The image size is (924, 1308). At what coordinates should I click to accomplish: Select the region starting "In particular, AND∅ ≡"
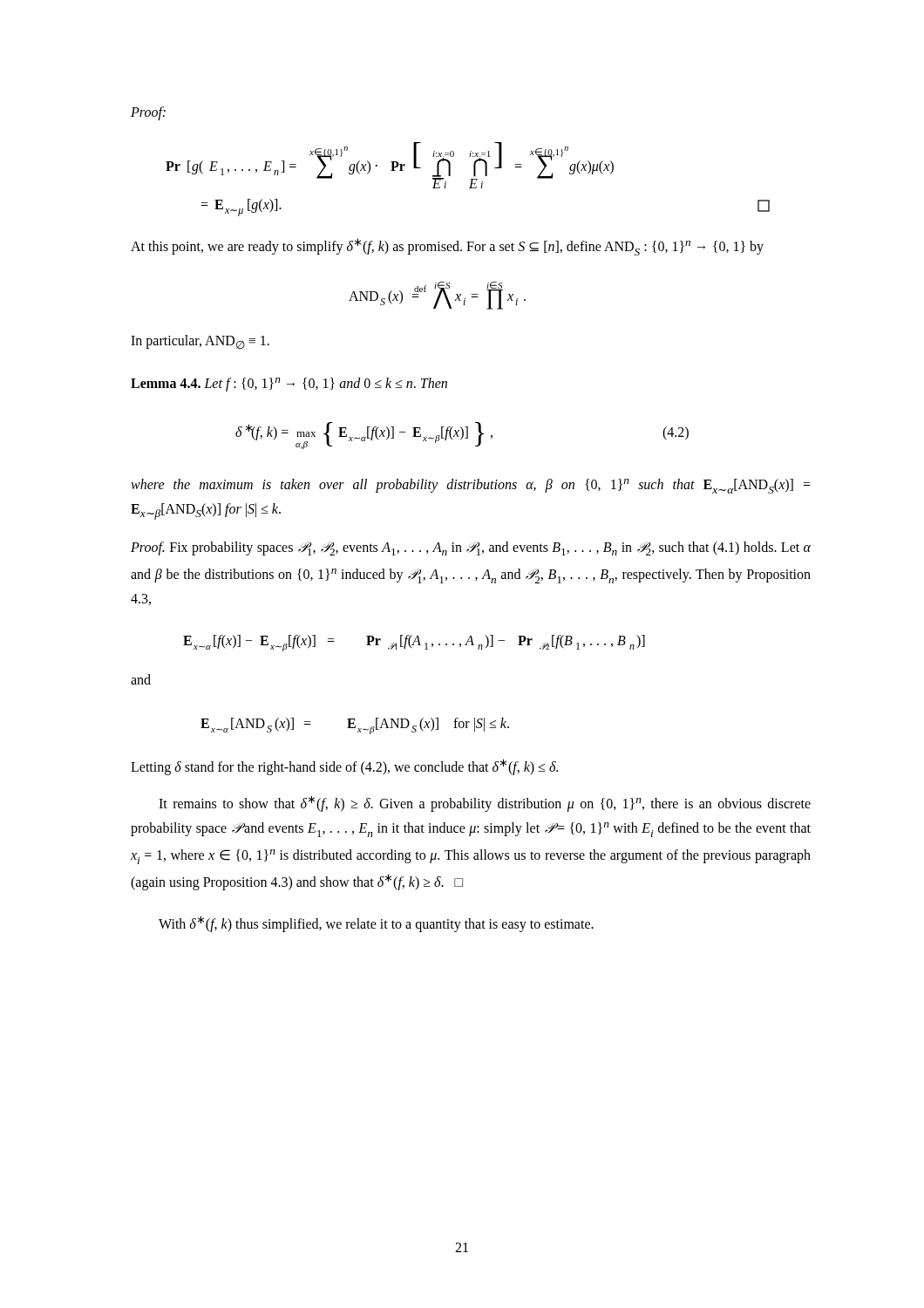200,342
